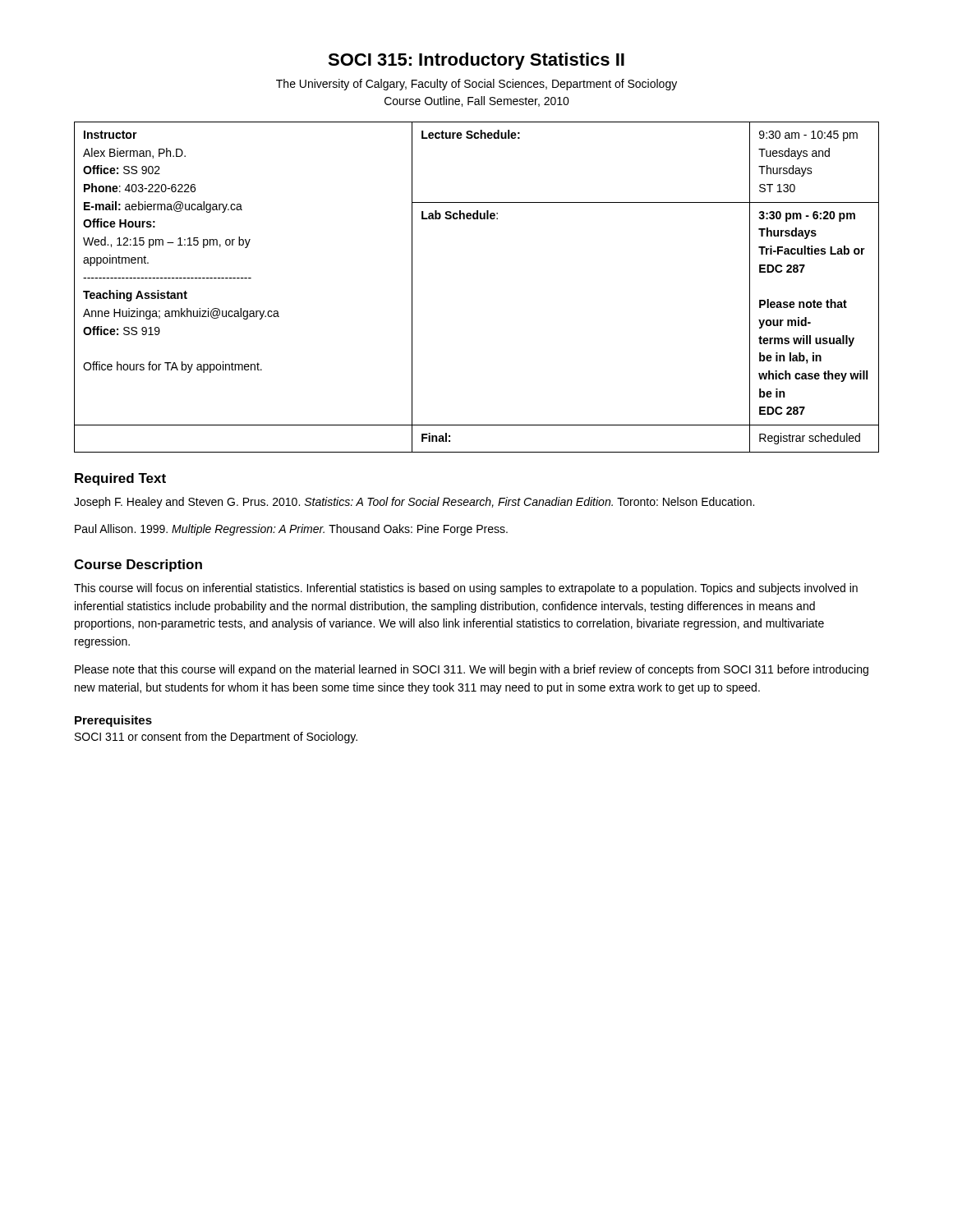This screenshot has height=1232, width=953.
Task: Find the text block that says "The University of Calgary, Faculty"
Action: tap(476, 93)
